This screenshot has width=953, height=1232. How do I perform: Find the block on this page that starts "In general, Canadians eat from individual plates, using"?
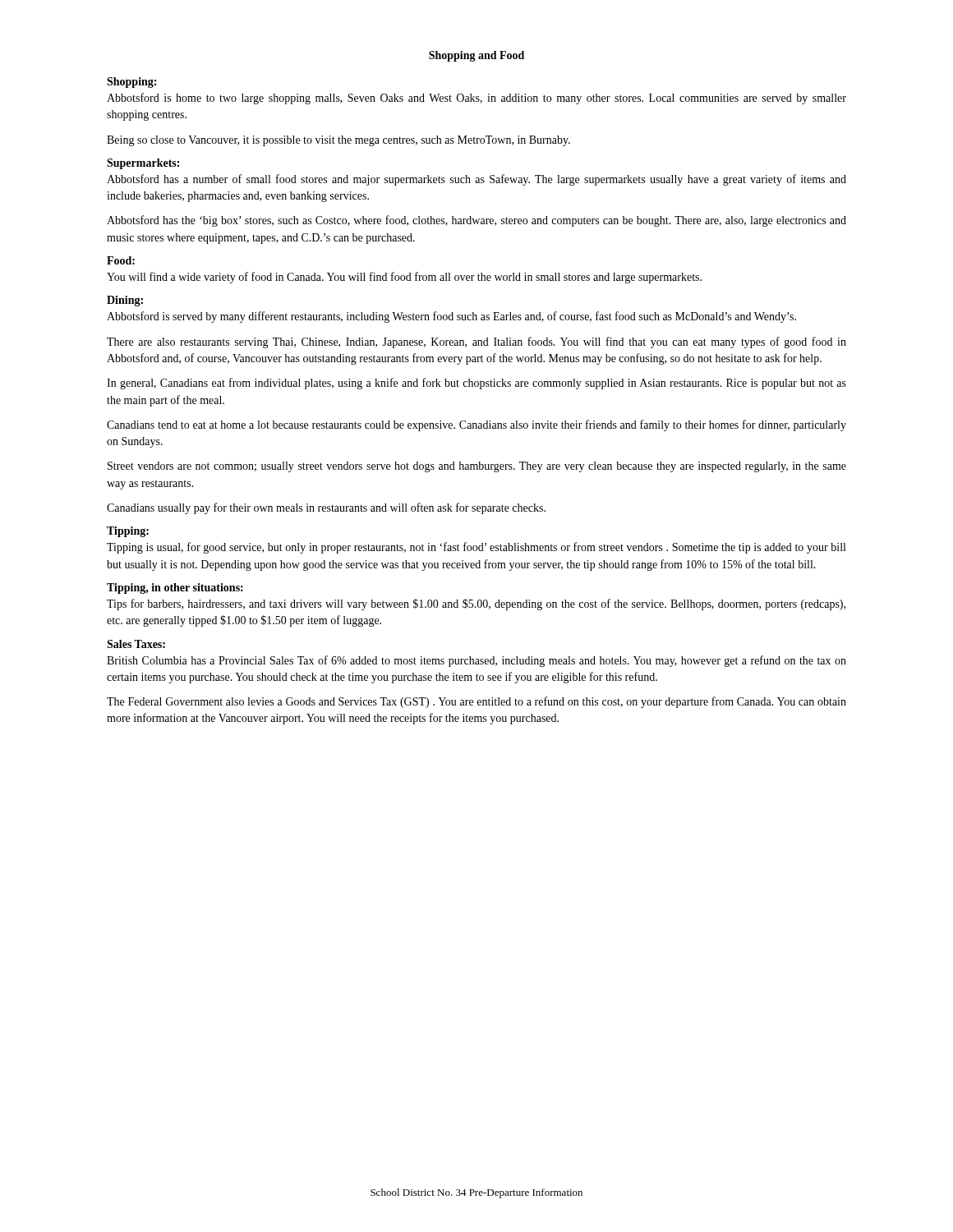(x=476, y=392)
